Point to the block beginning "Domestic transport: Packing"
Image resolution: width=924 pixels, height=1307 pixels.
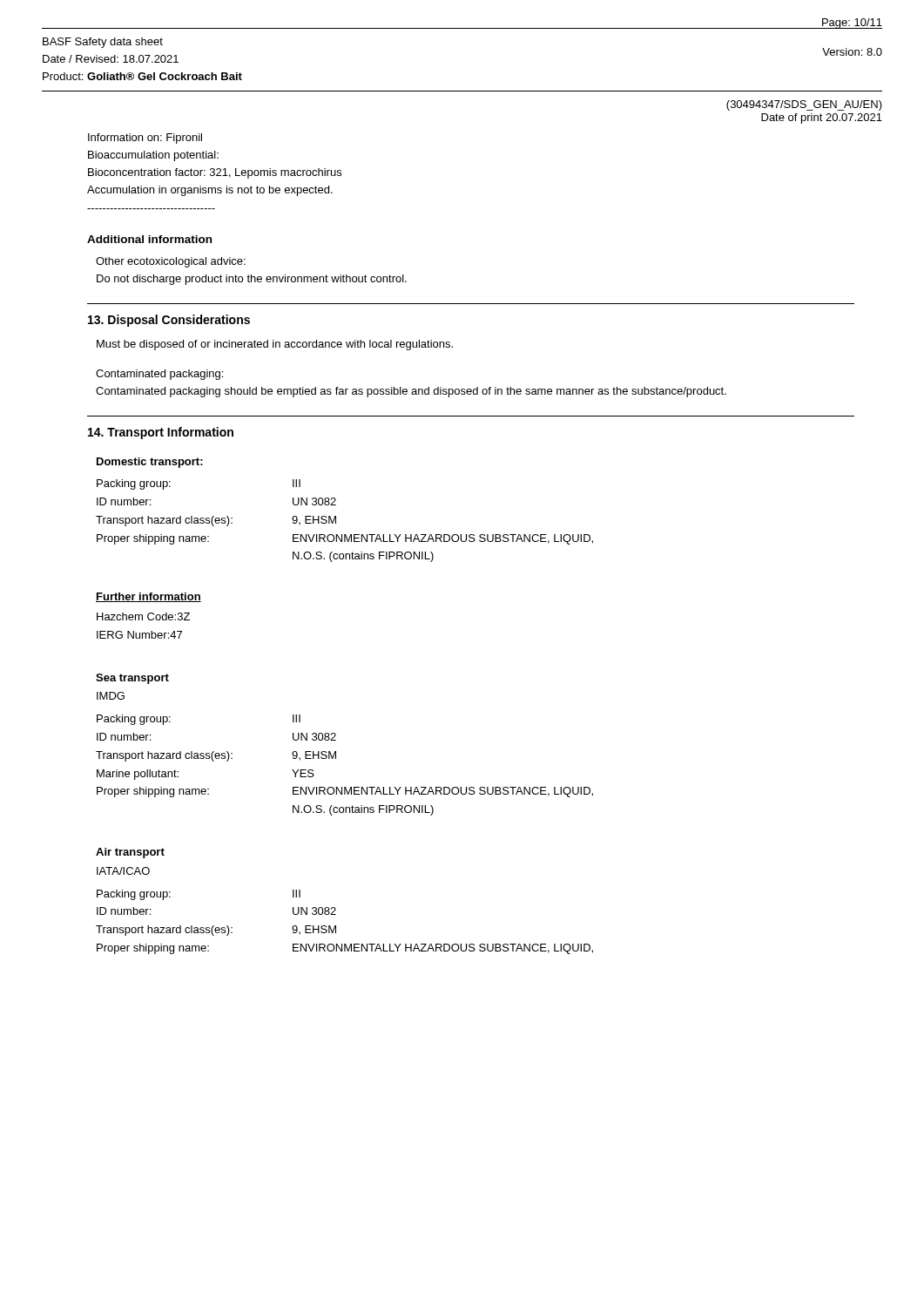coord(150,463)
